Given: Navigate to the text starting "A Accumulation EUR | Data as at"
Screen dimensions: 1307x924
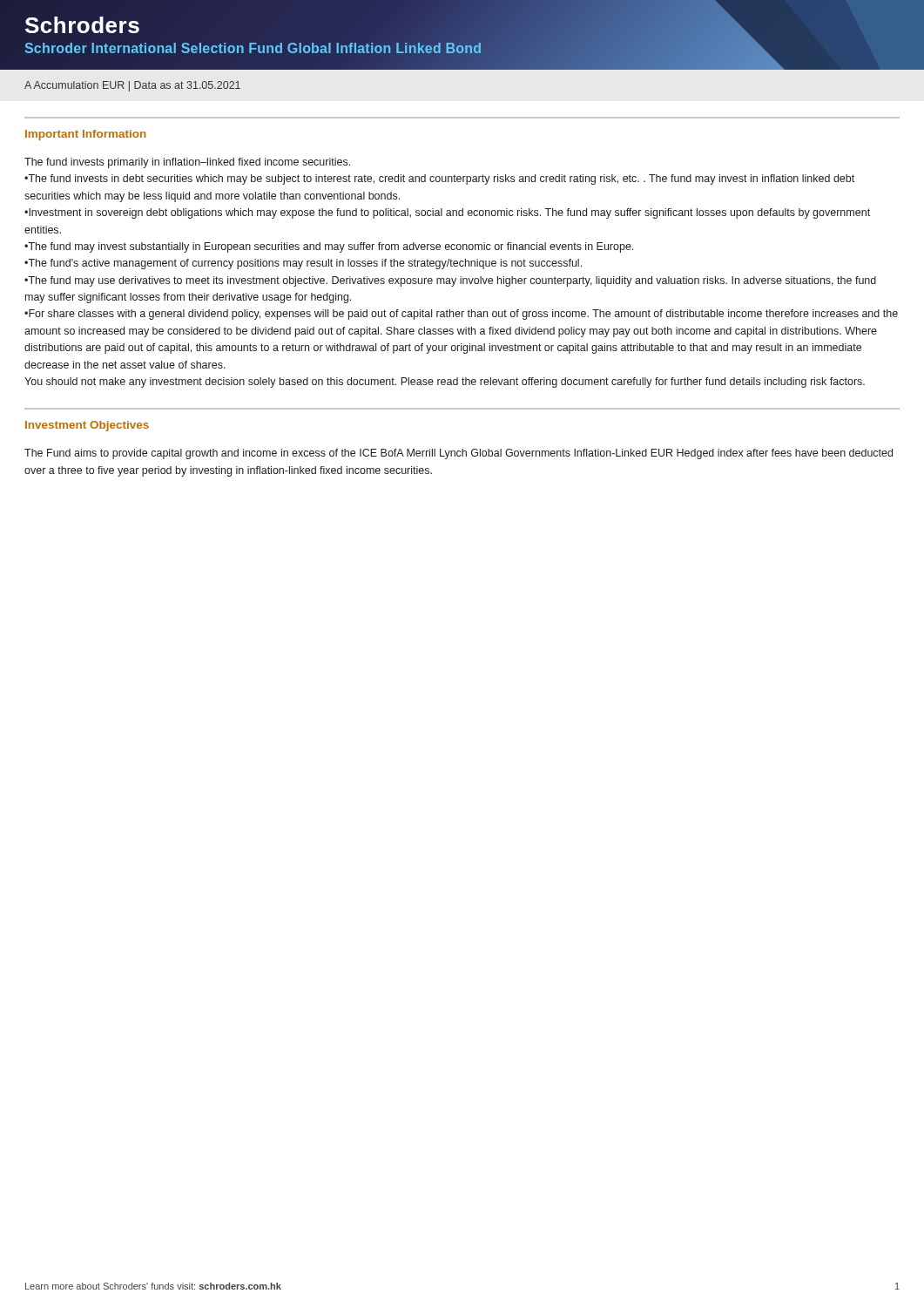Looking at the screenshot, I should click(133, 85).
